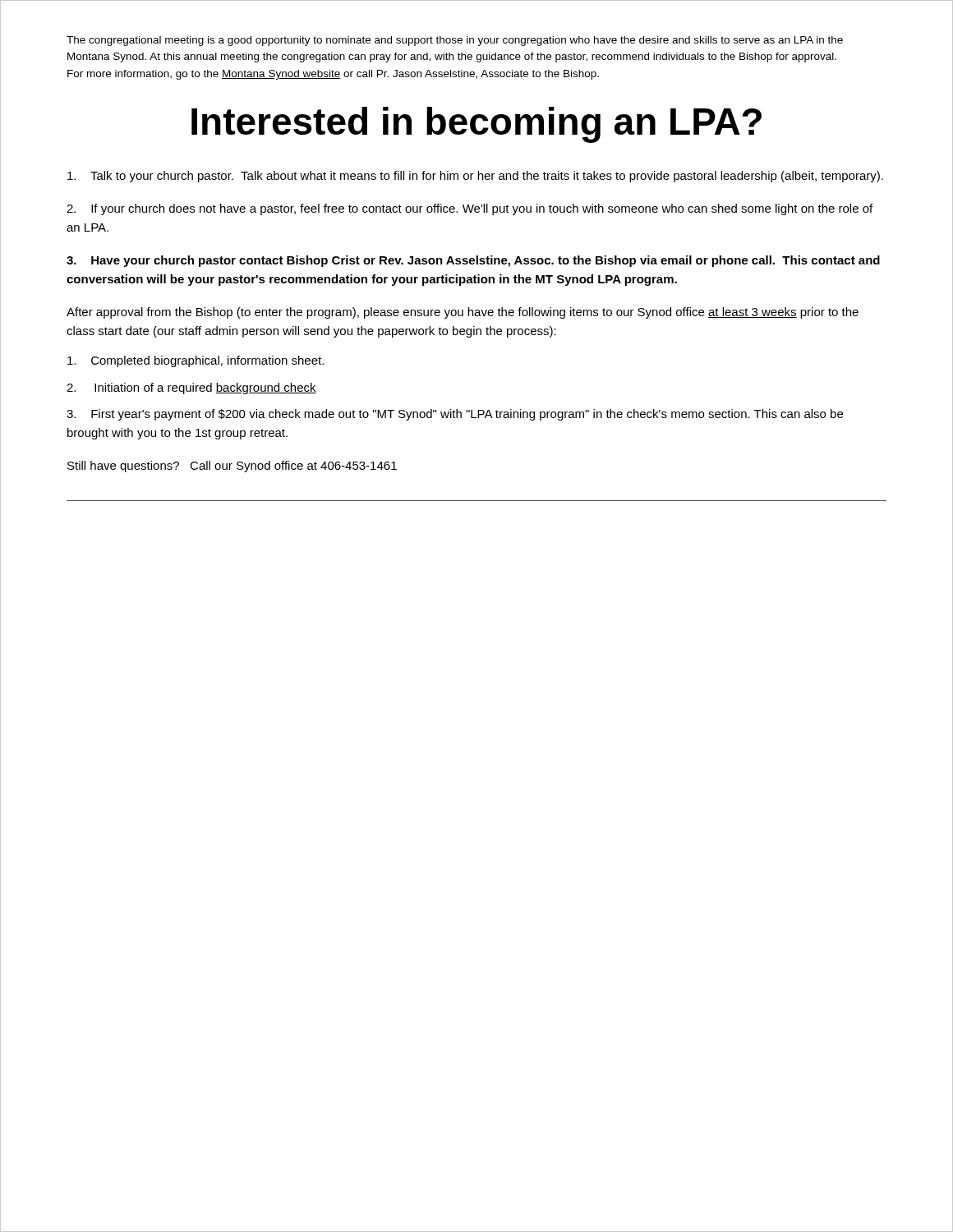
Task: Locate the block of text that opens with "After approval from the Bishop"
Action: [463, 321]
